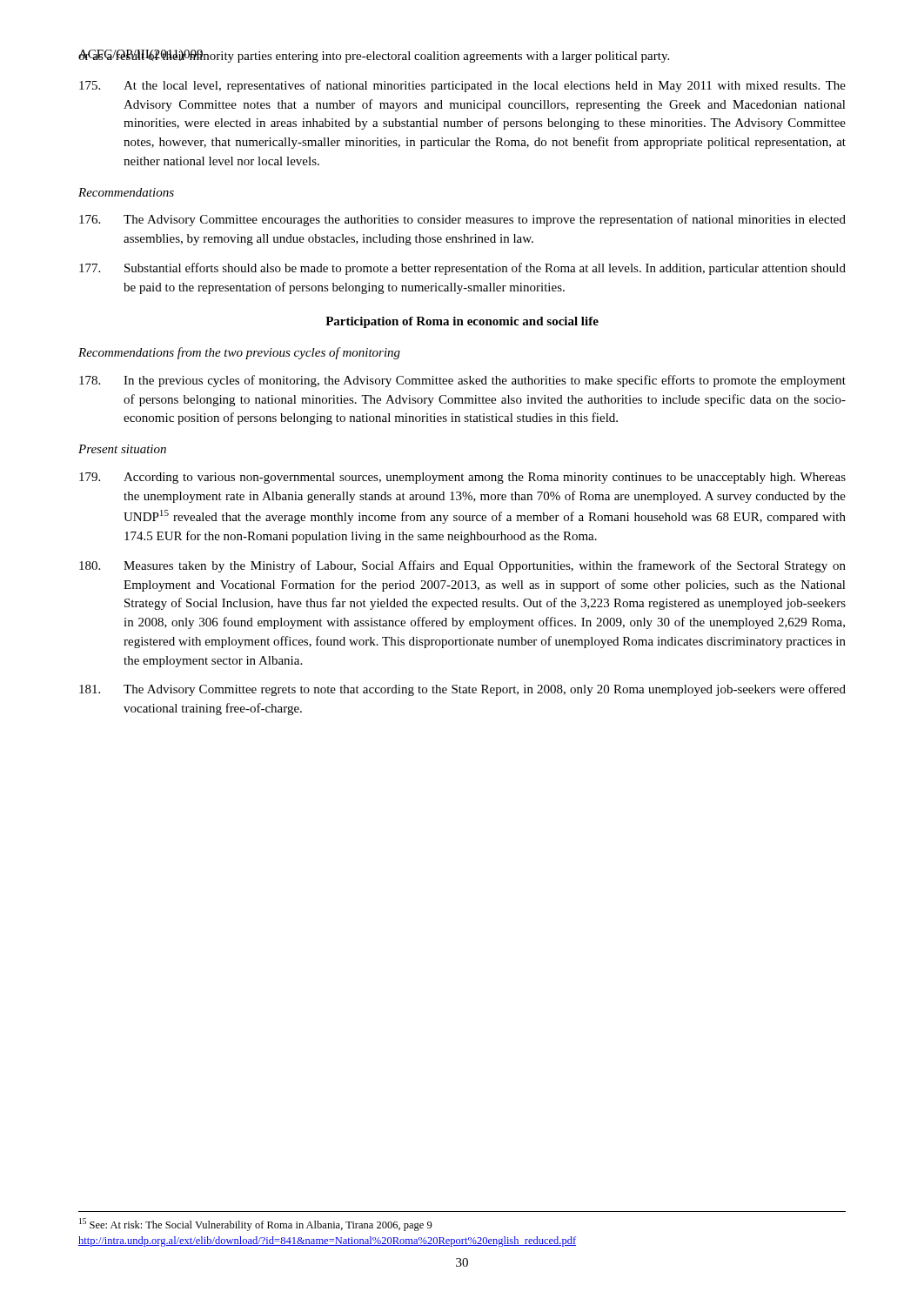
Task: Click on the region starting "In the previous"
Action: pos(462,400)
